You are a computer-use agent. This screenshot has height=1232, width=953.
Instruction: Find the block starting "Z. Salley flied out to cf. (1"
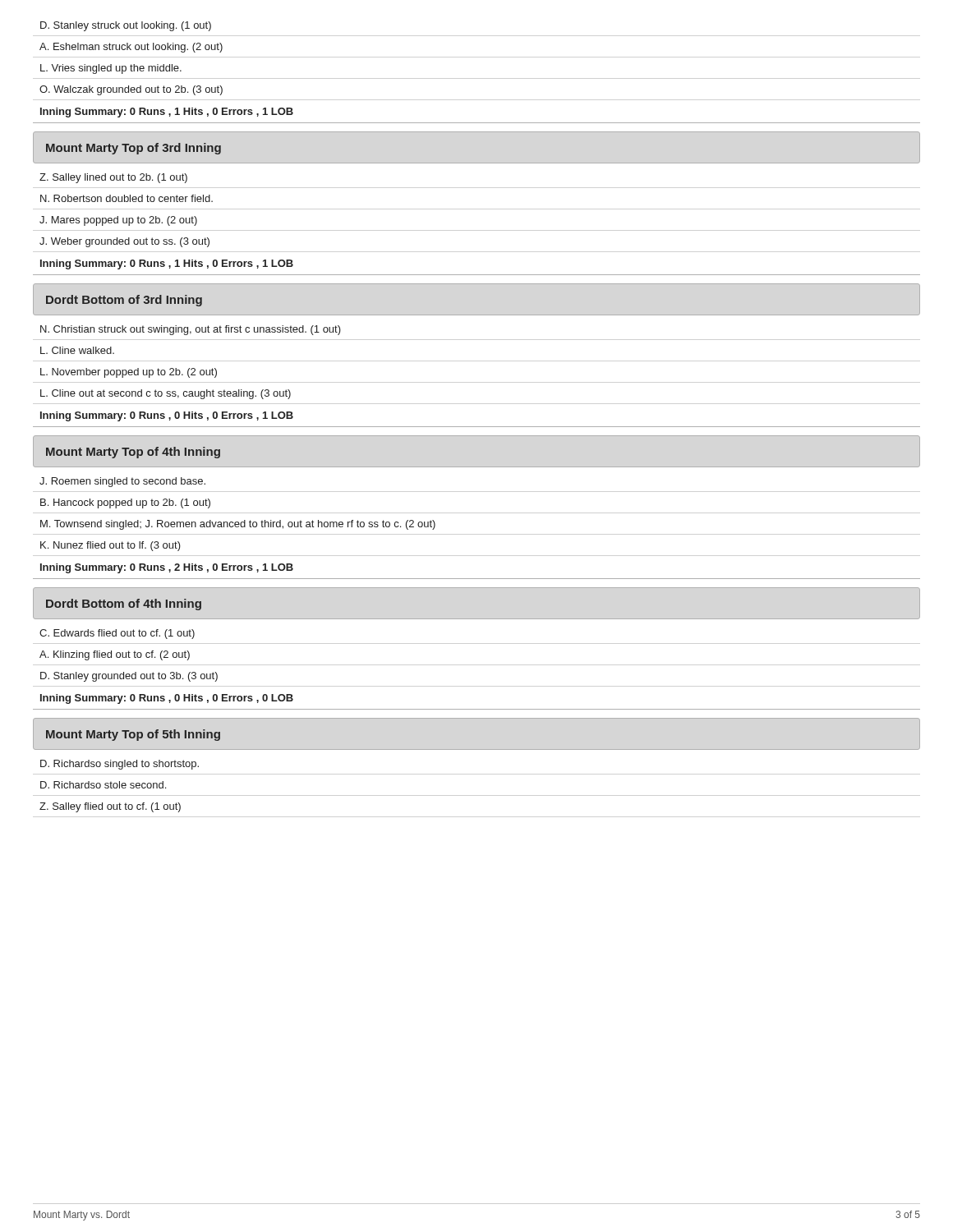point(110,806)
